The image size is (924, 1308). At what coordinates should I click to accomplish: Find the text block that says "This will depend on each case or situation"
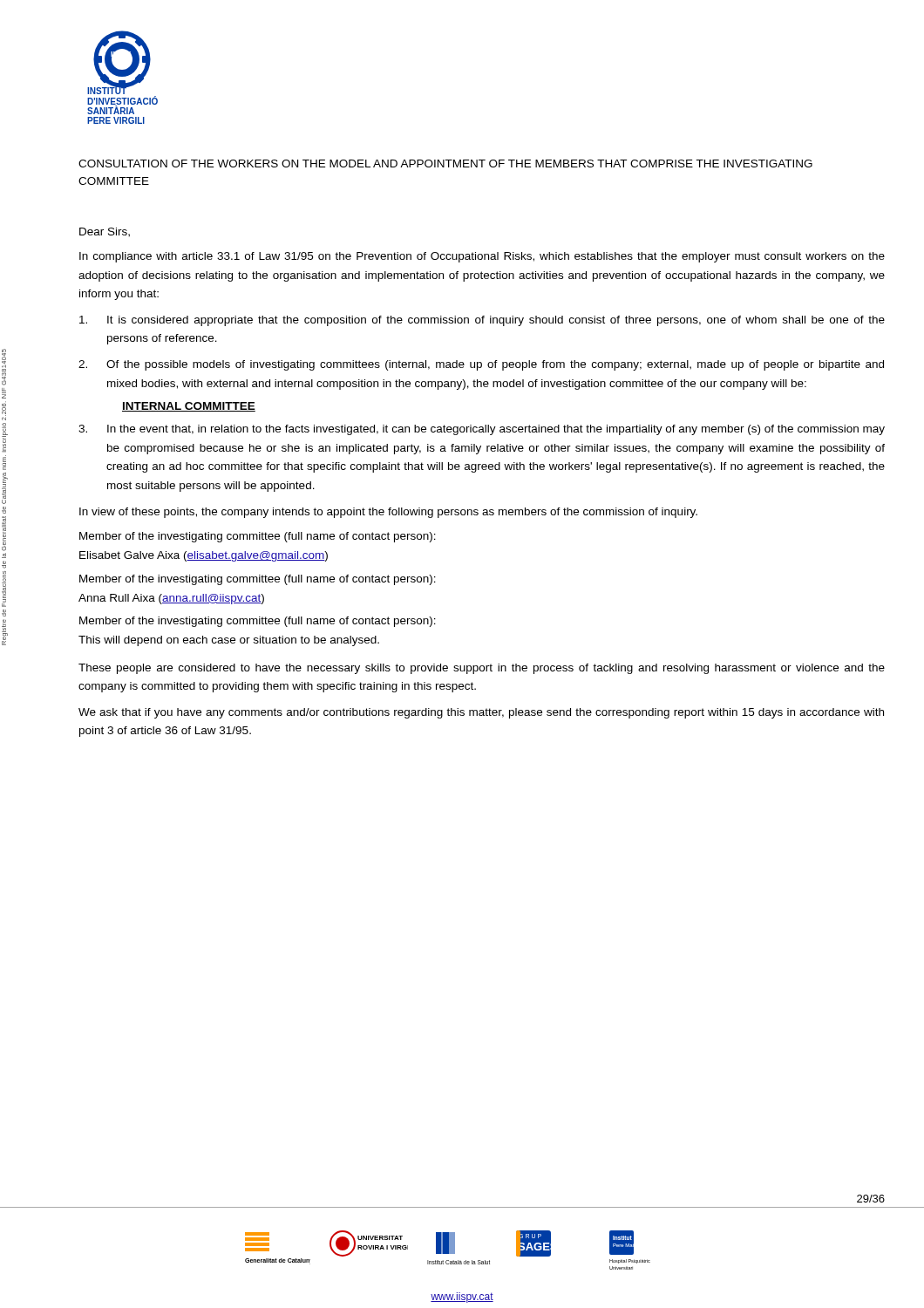pos(229,640)
